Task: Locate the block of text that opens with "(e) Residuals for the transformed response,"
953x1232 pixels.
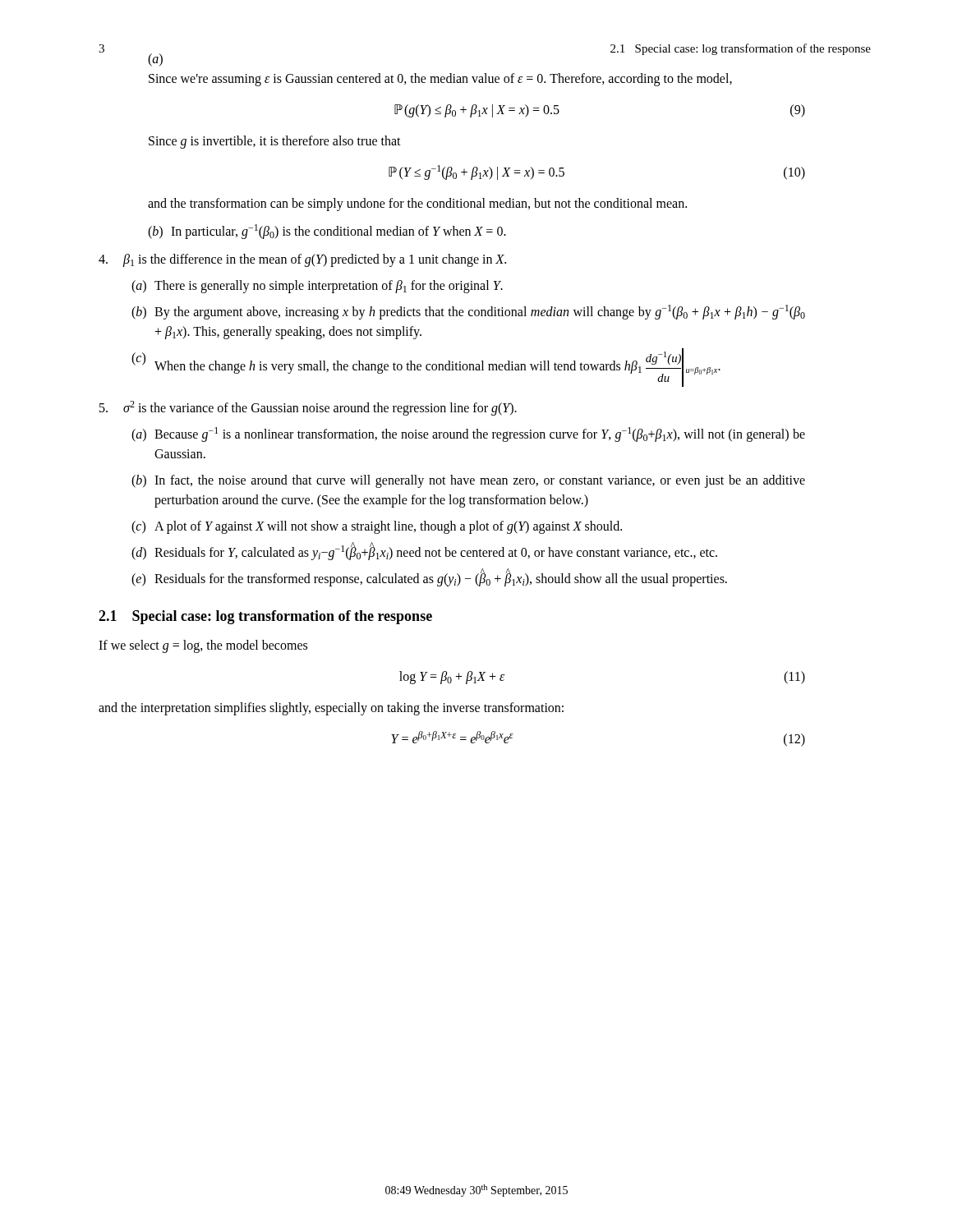Action: coord(430,579)
